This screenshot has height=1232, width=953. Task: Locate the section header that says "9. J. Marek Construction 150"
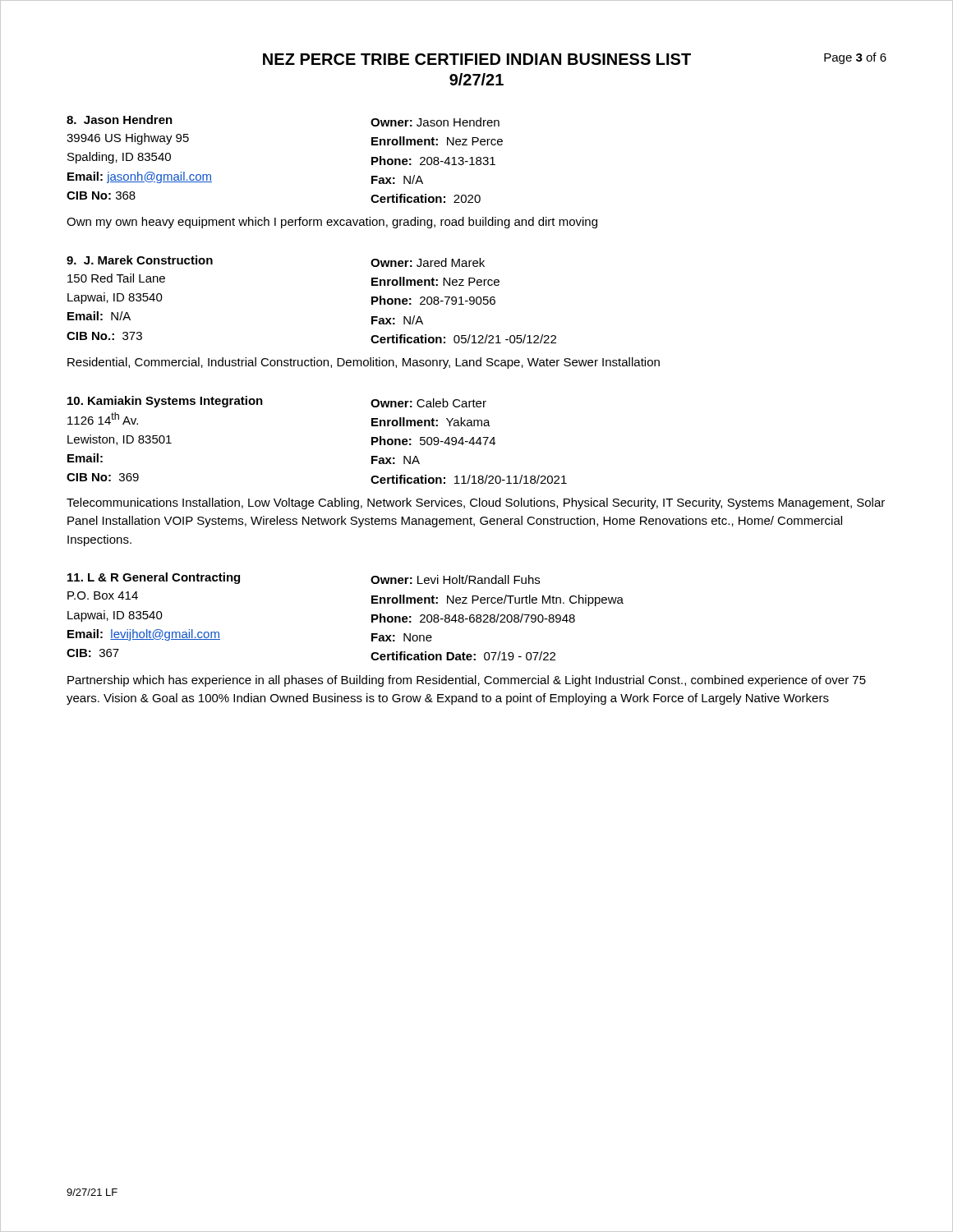click(x=476, y=301)
